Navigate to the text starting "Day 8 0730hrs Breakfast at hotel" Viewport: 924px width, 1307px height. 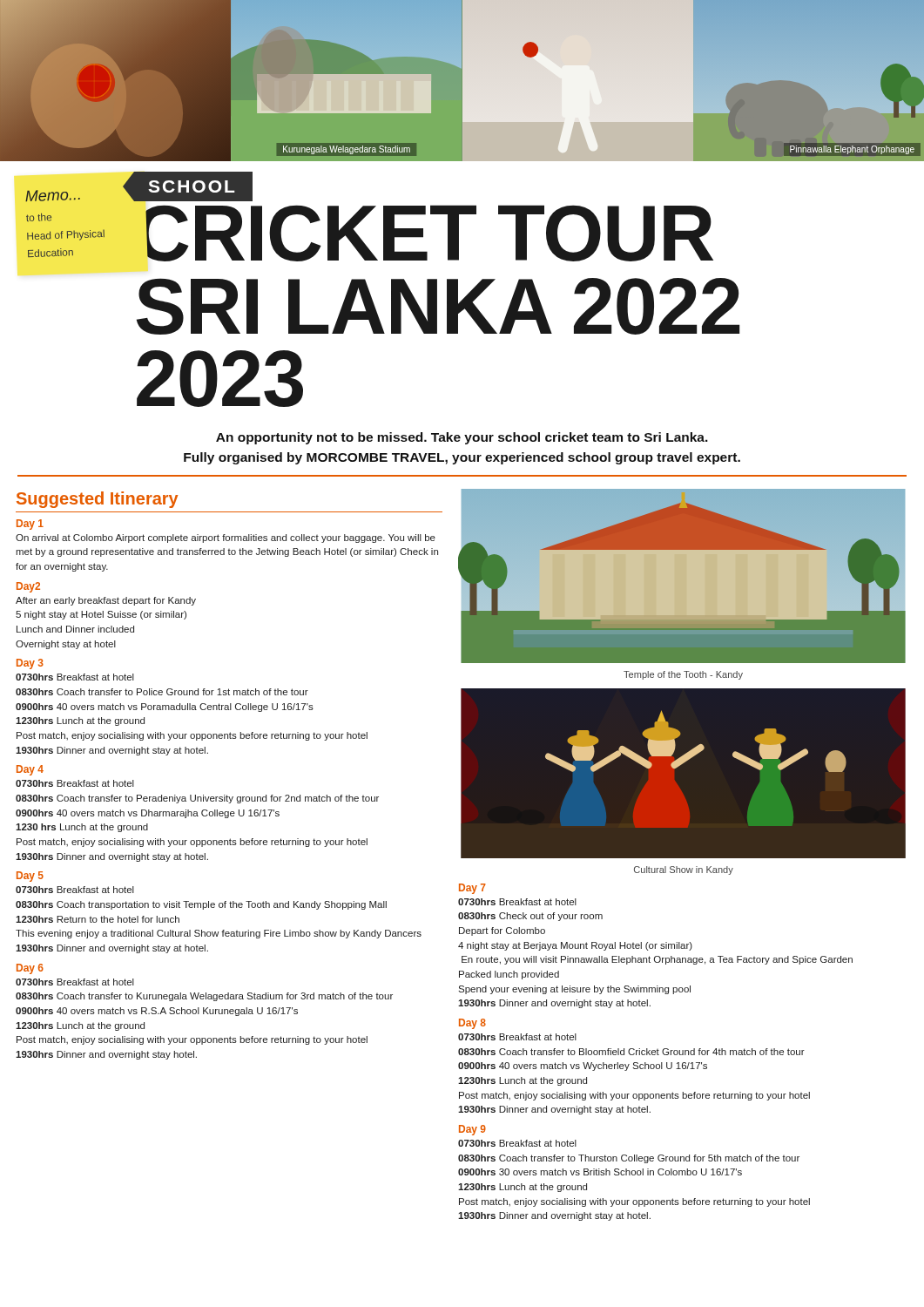point(683,1067)
